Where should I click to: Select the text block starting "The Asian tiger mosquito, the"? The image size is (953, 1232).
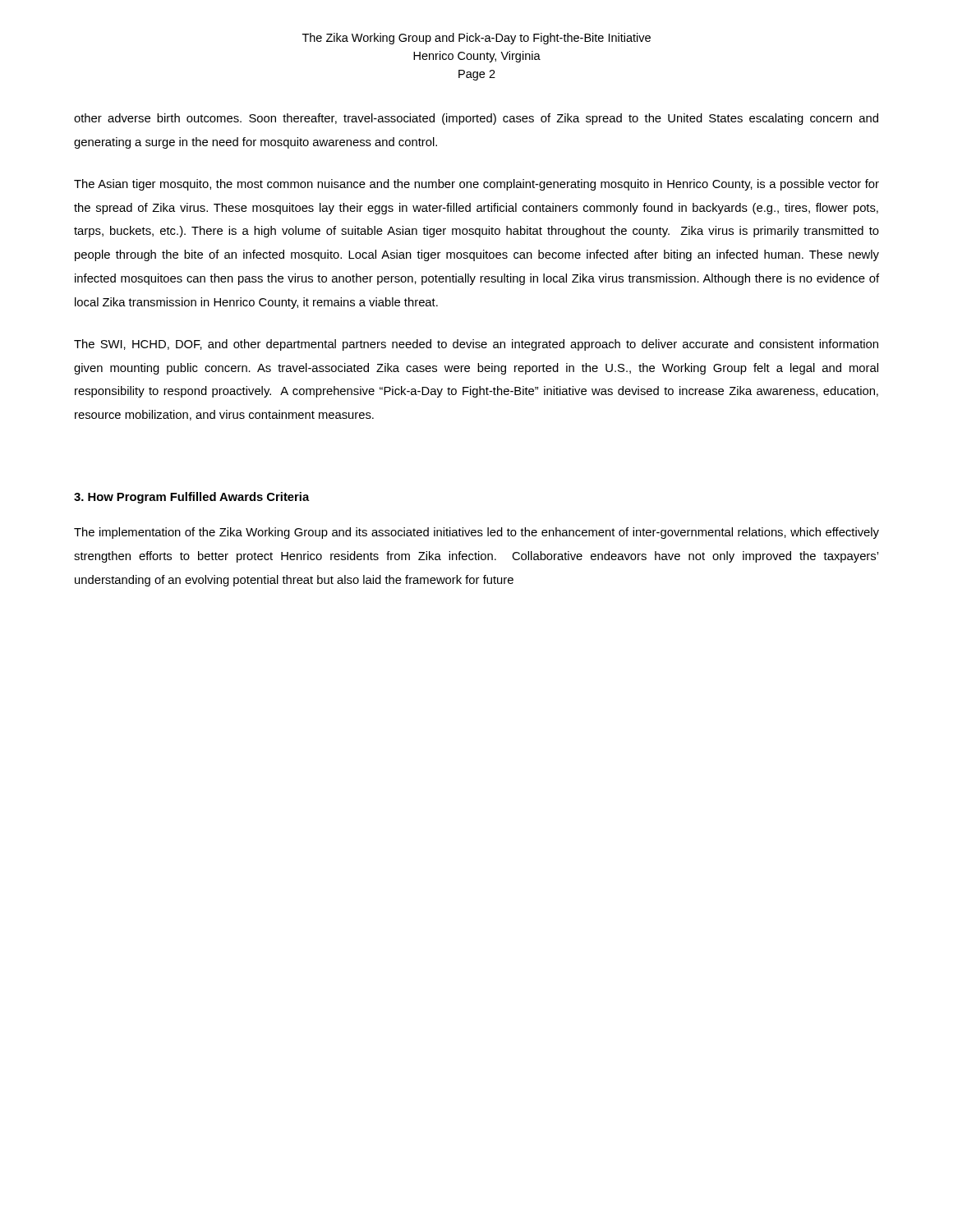(x=476, y=243)
